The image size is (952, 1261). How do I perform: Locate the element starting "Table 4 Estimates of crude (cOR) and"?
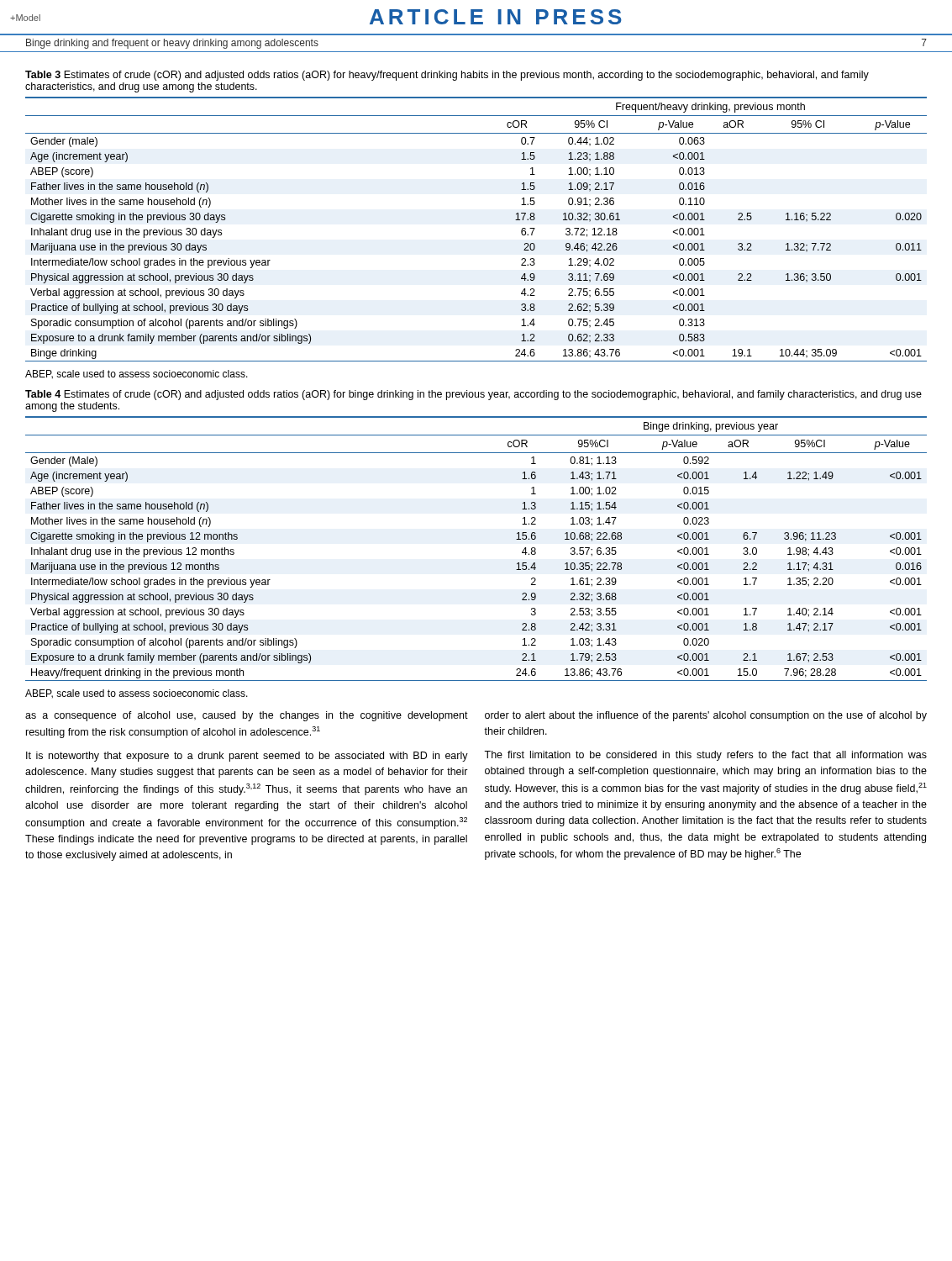(473, 400)
